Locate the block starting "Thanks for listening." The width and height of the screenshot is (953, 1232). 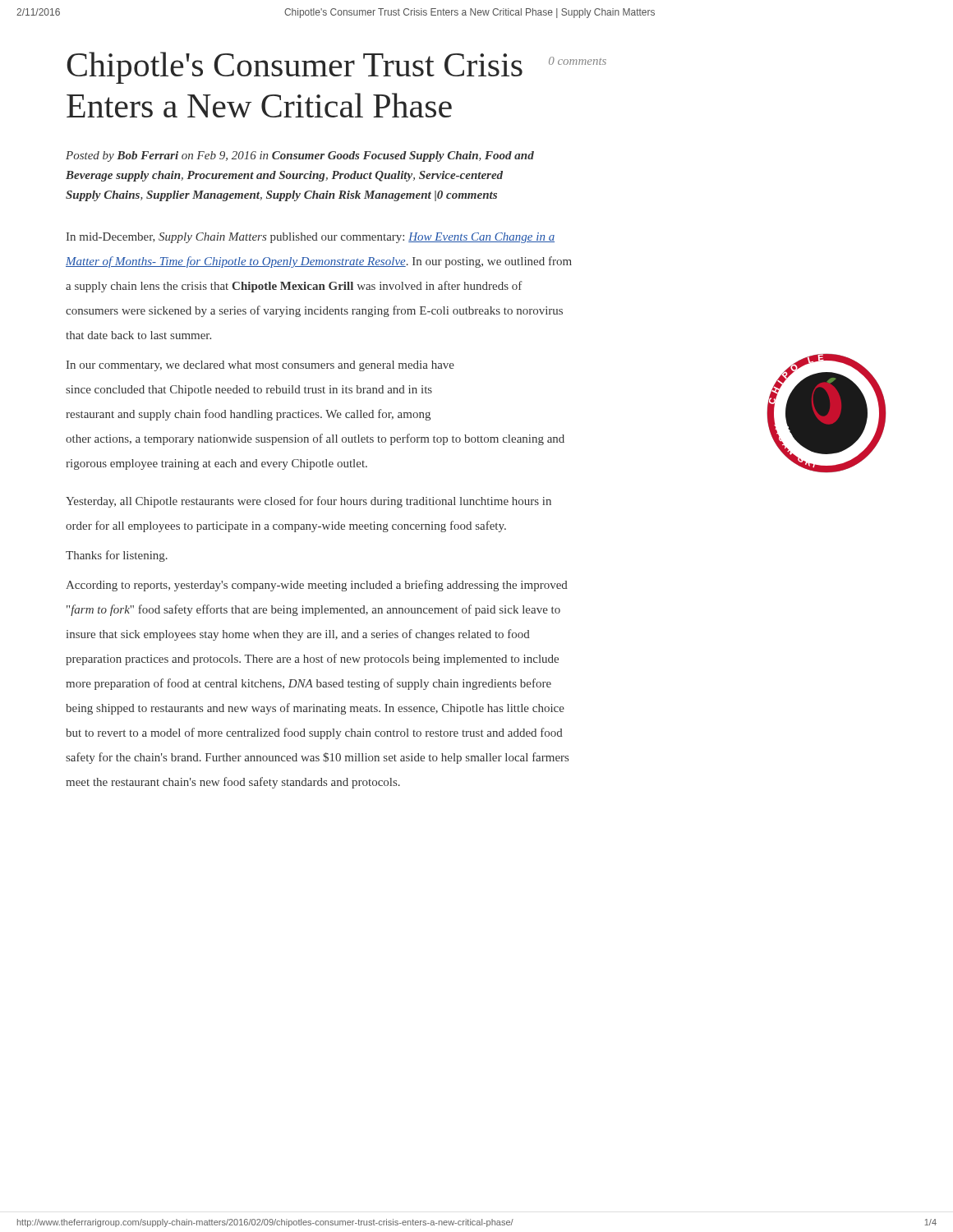[x=117, y=555]
